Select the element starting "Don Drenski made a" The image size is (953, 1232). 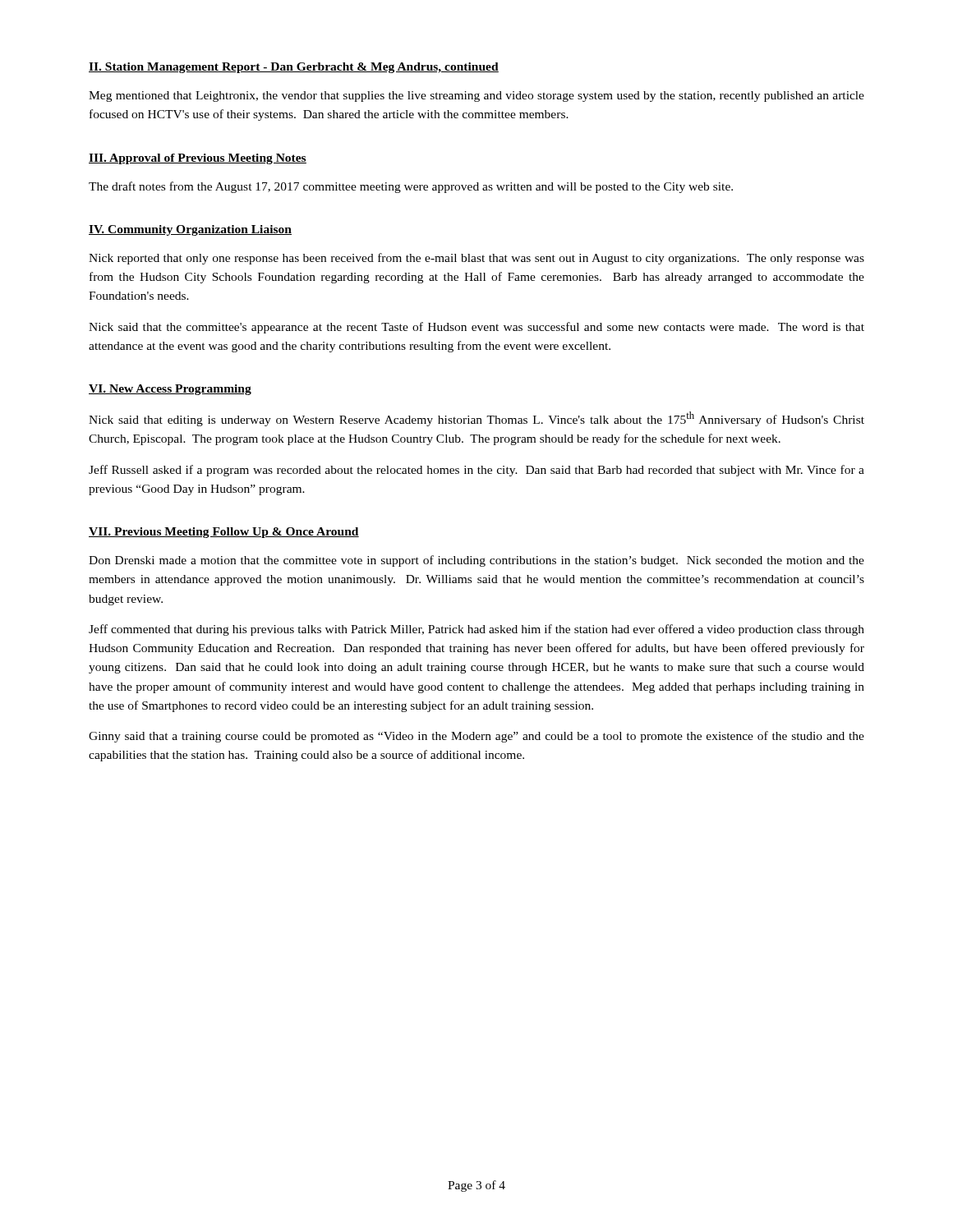click(x=476, y=579)
